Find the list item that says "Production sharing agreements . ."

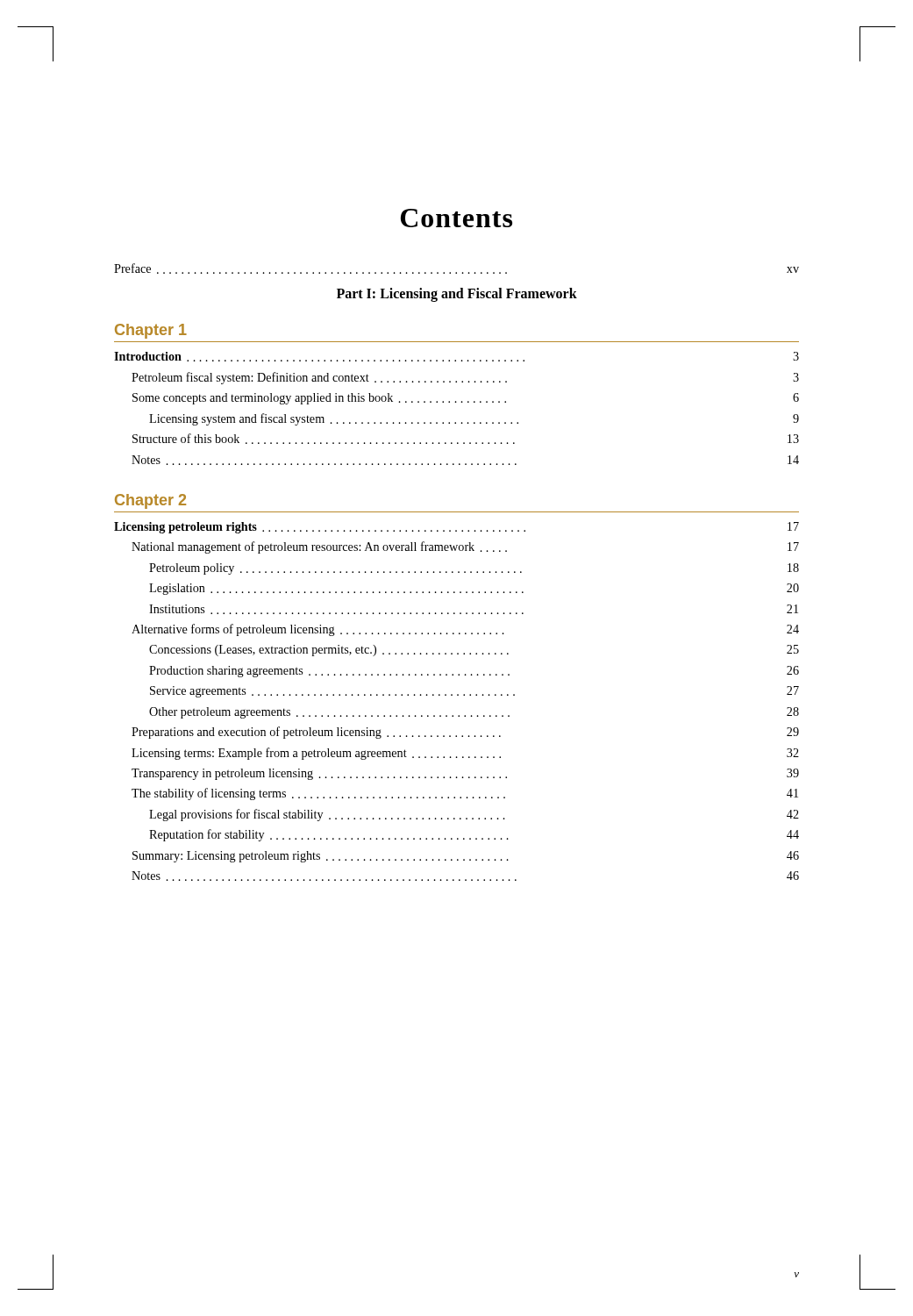click(x=474, y=671)
